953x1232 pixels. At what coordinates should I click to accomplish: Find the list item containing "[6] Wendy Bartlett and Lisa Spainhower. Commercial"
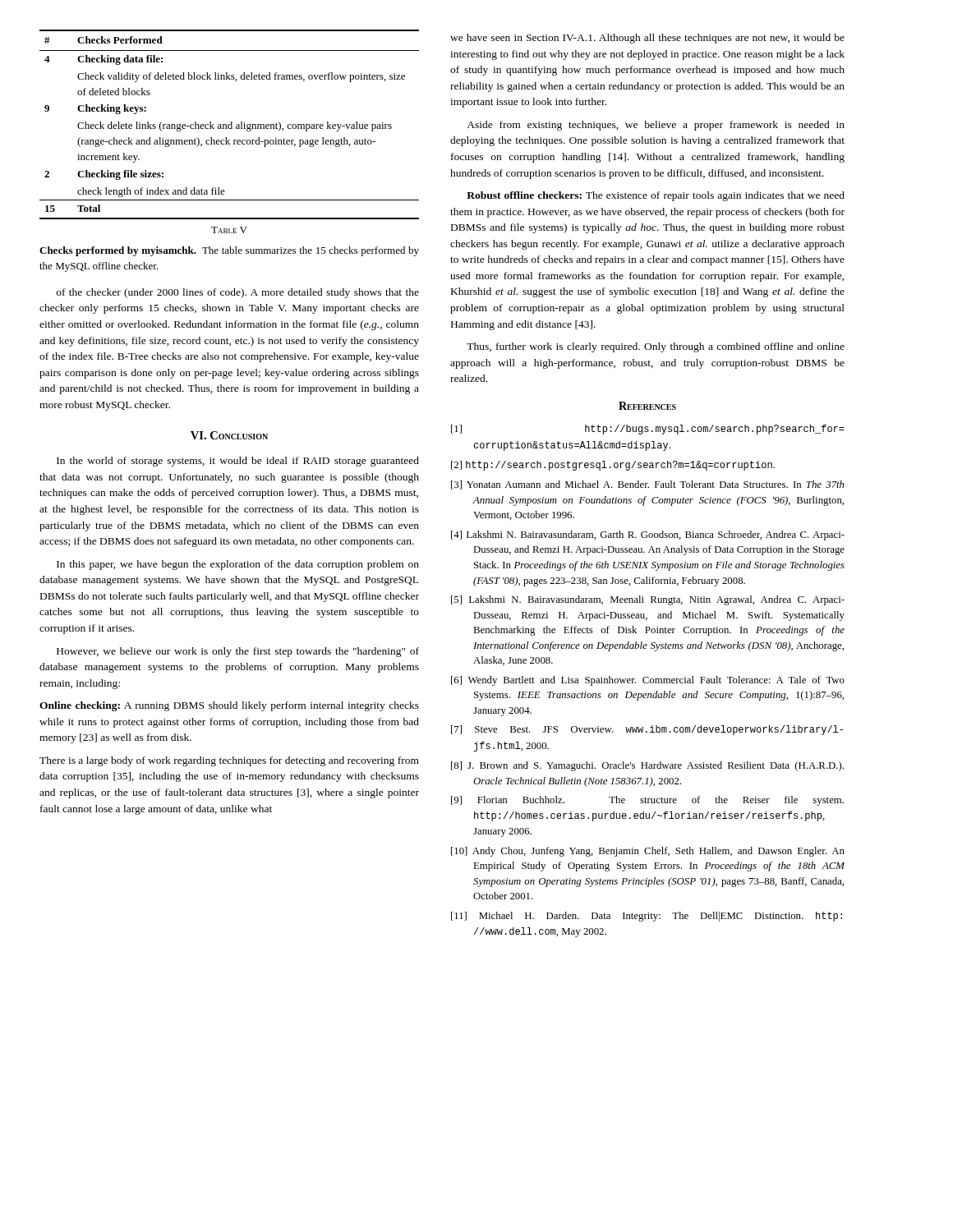(x=647, y=695)
